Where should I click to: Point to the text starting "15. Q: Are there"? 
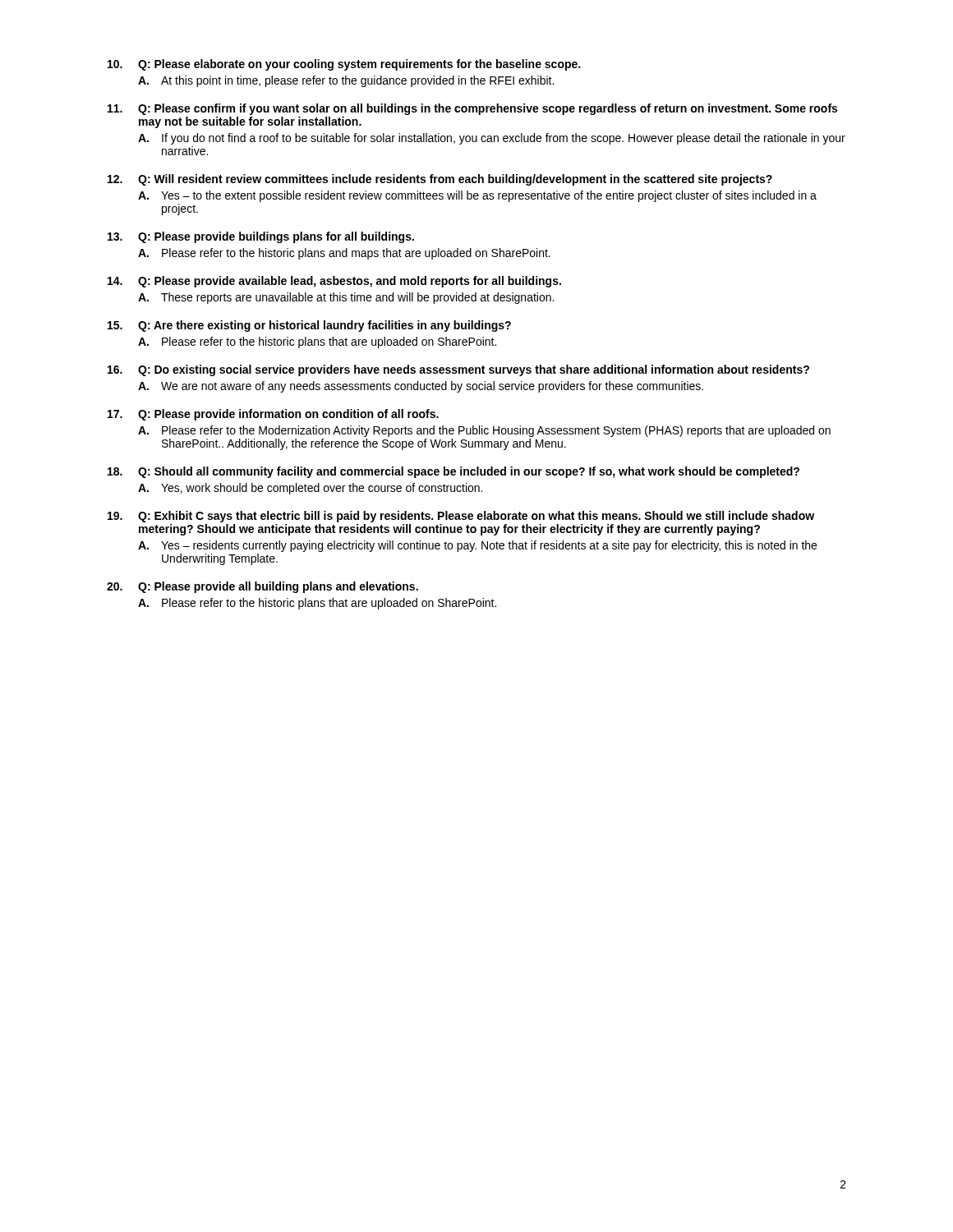476,334
